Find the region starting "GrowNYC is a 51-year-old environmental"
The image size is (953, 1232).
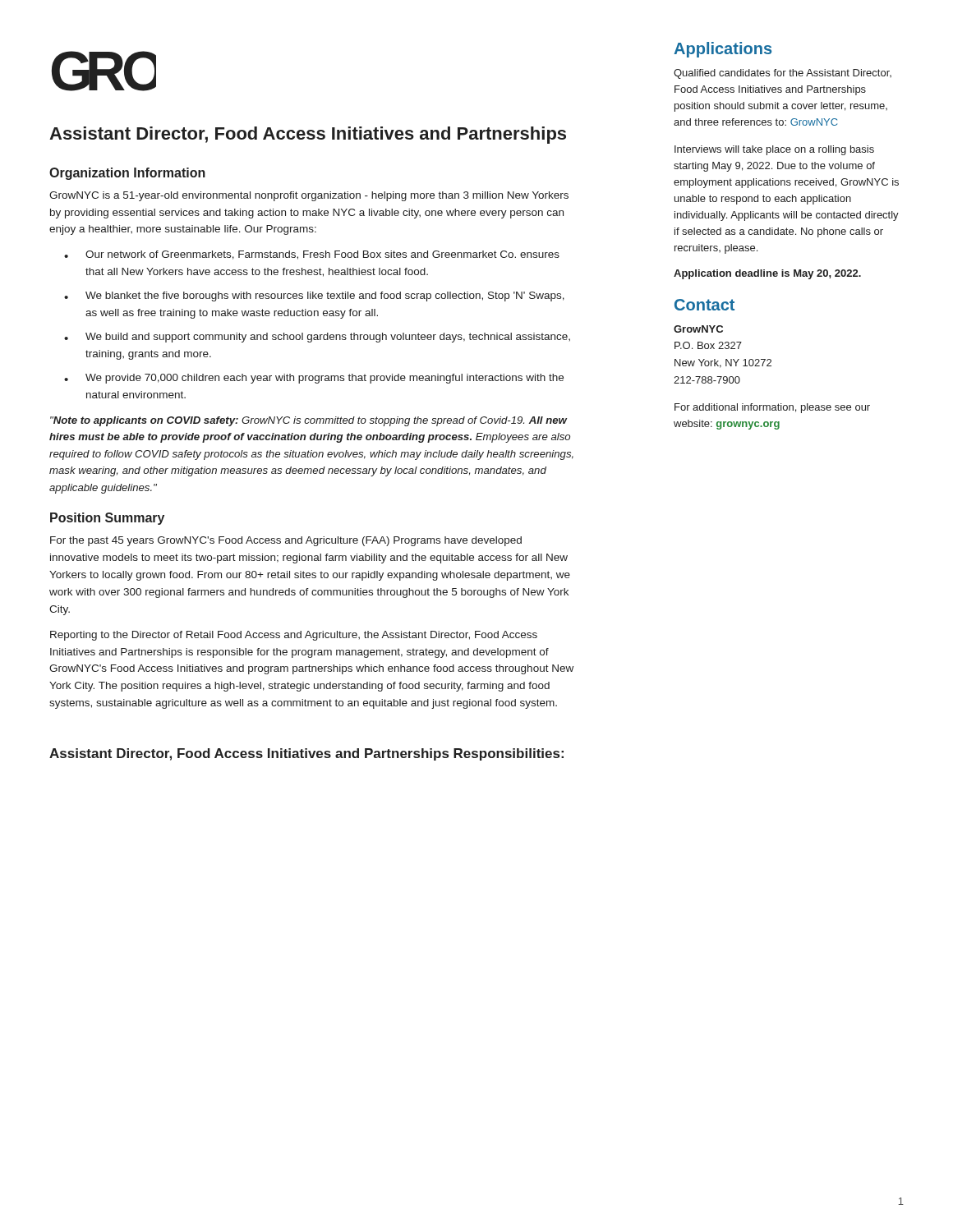309,212
